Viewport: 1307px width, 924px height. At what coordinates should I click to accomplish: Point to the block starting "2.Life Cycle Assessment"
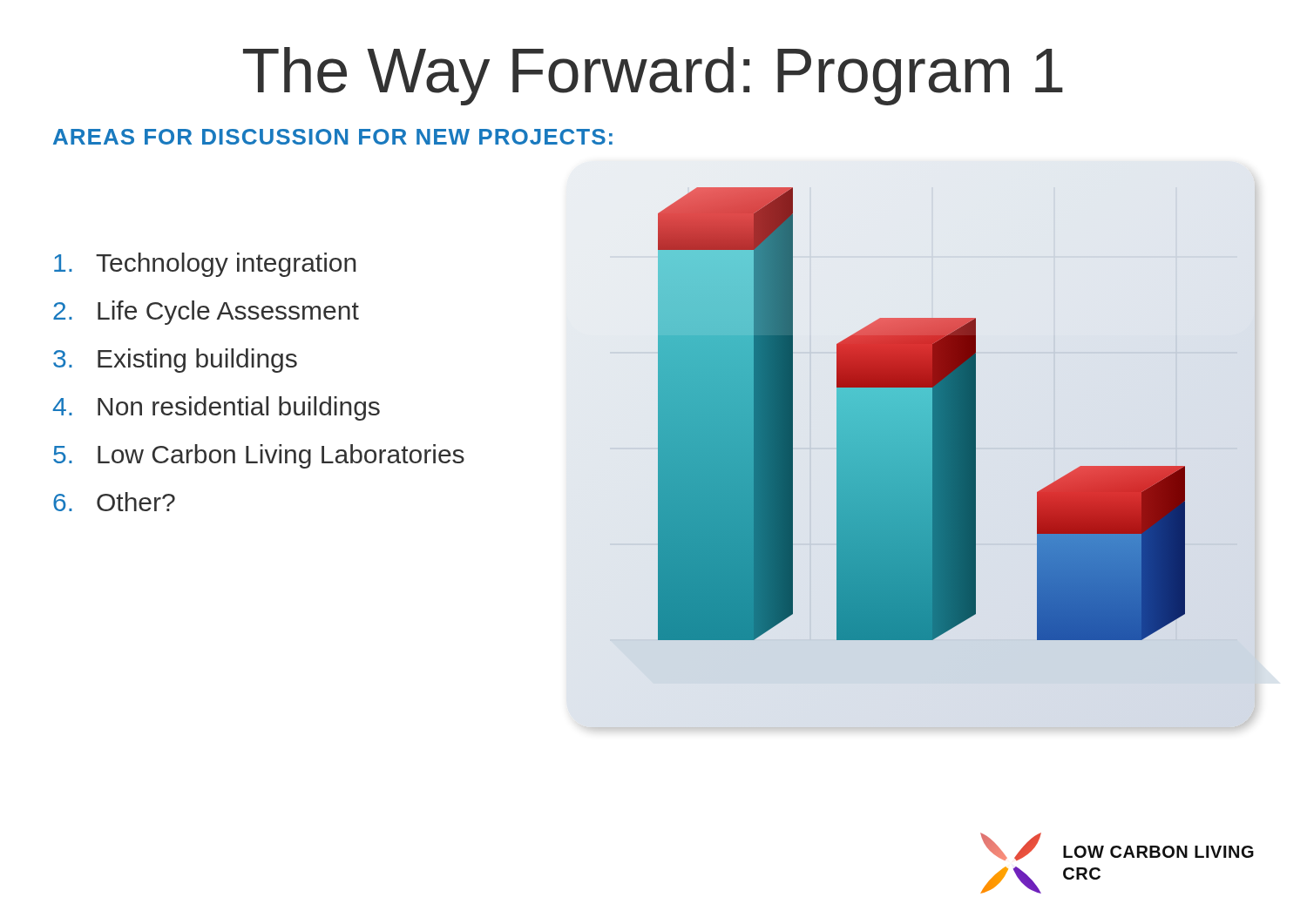click(206, 311)
